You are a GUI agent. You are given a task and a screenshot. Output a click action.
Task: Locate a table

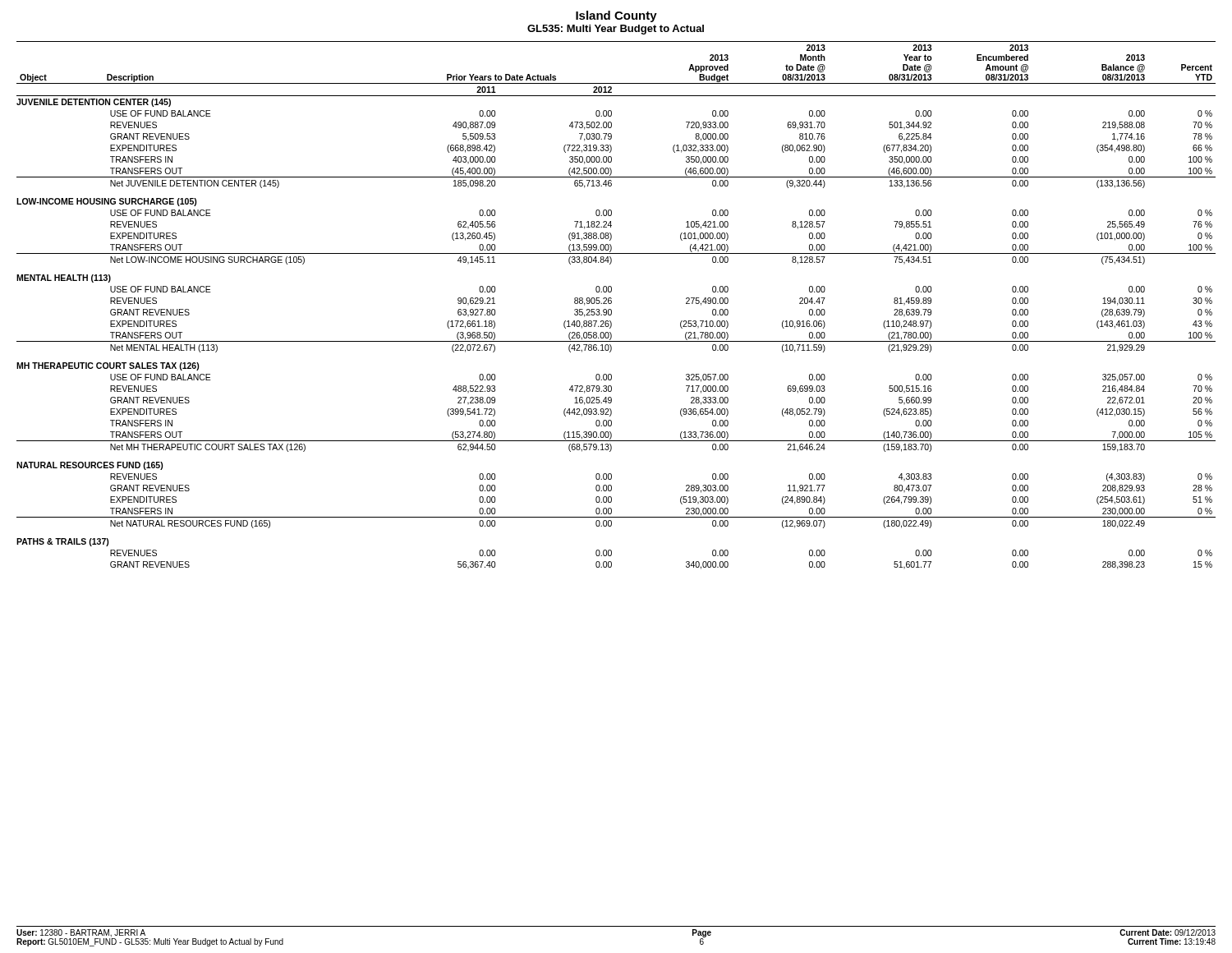point(616,306)
